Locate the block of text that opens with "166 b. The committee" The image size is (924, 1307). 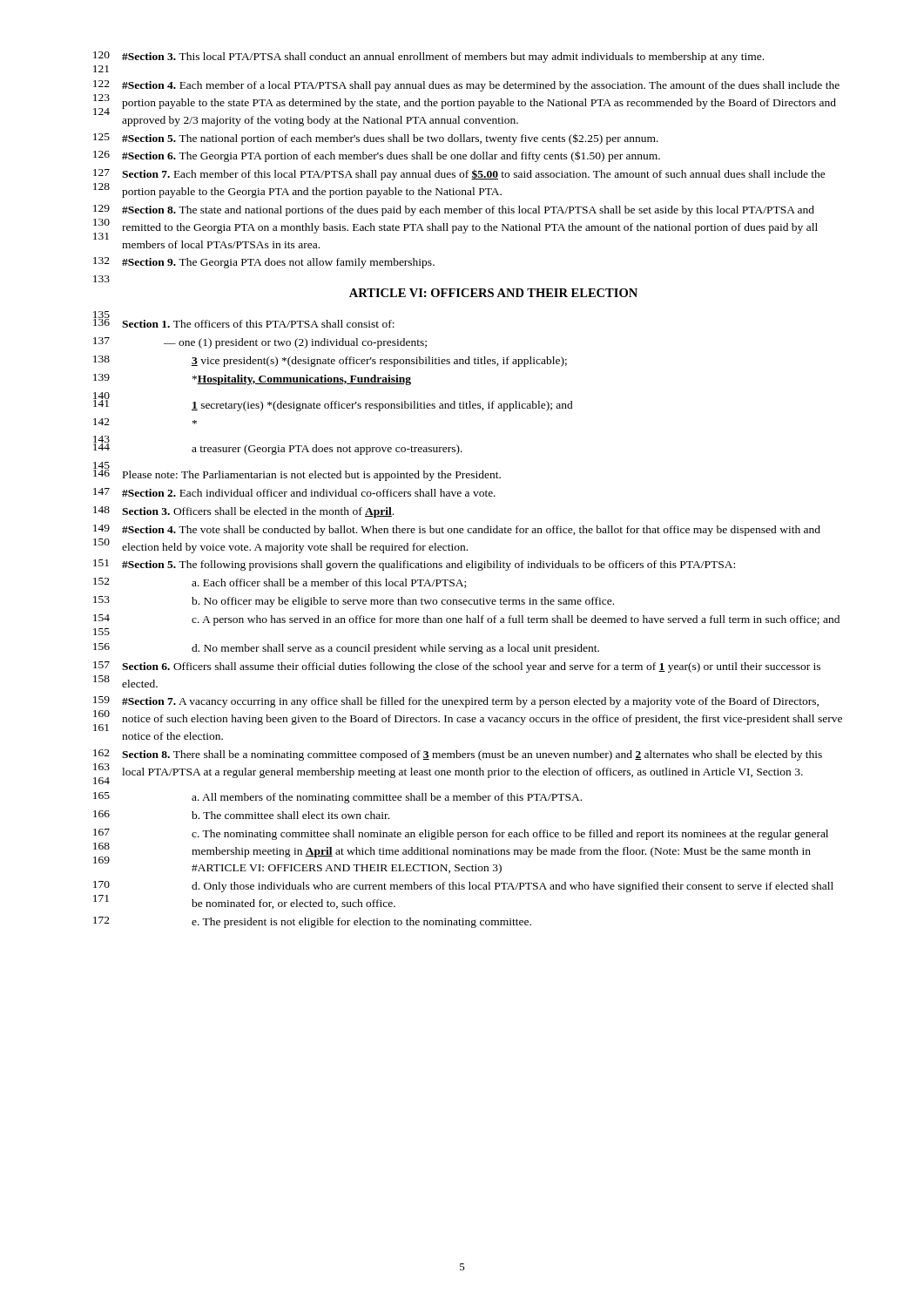pos(241,815)
